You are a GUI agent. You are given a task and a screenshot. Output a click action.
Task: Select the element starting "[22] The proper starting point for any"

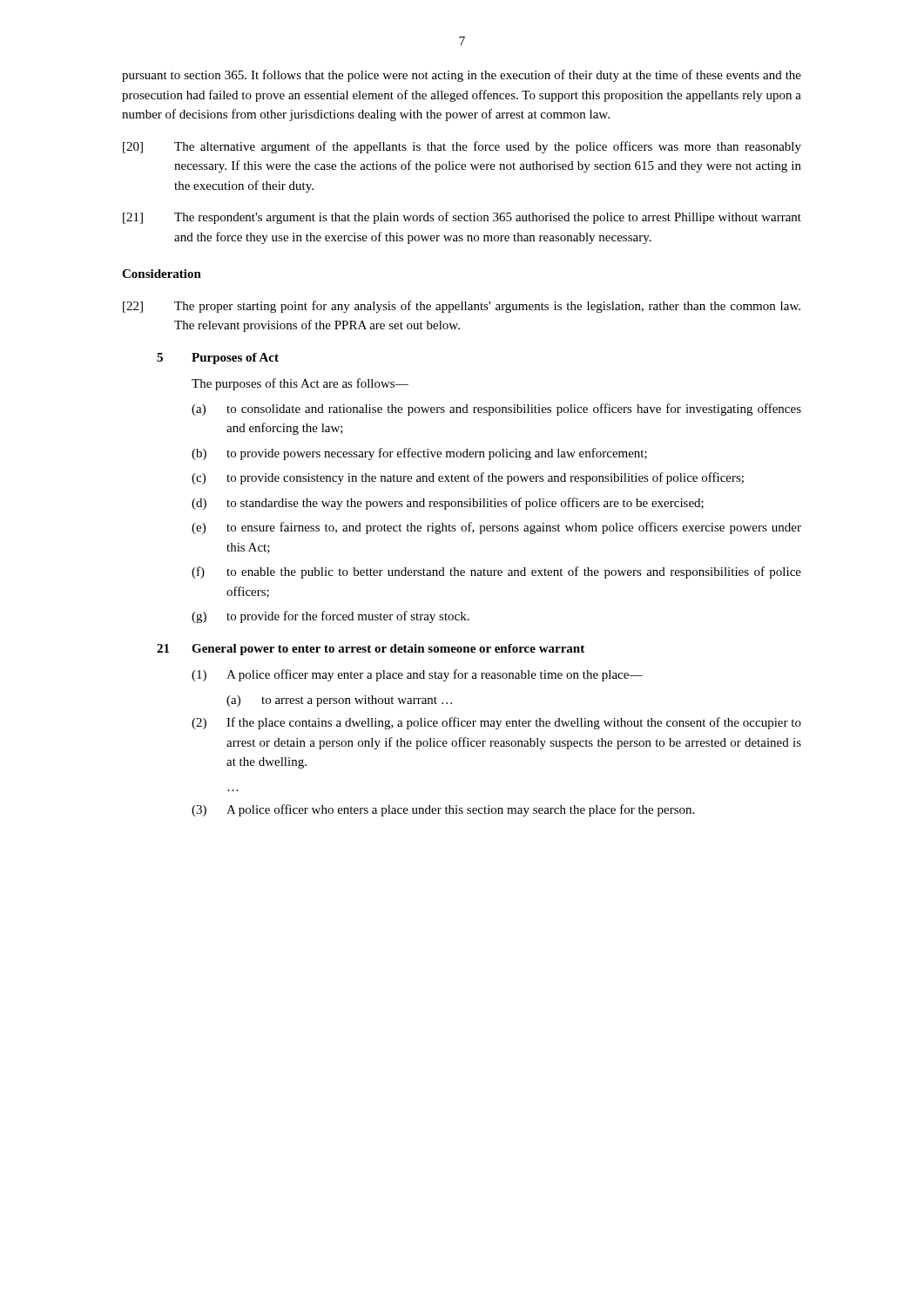(462, 315)
